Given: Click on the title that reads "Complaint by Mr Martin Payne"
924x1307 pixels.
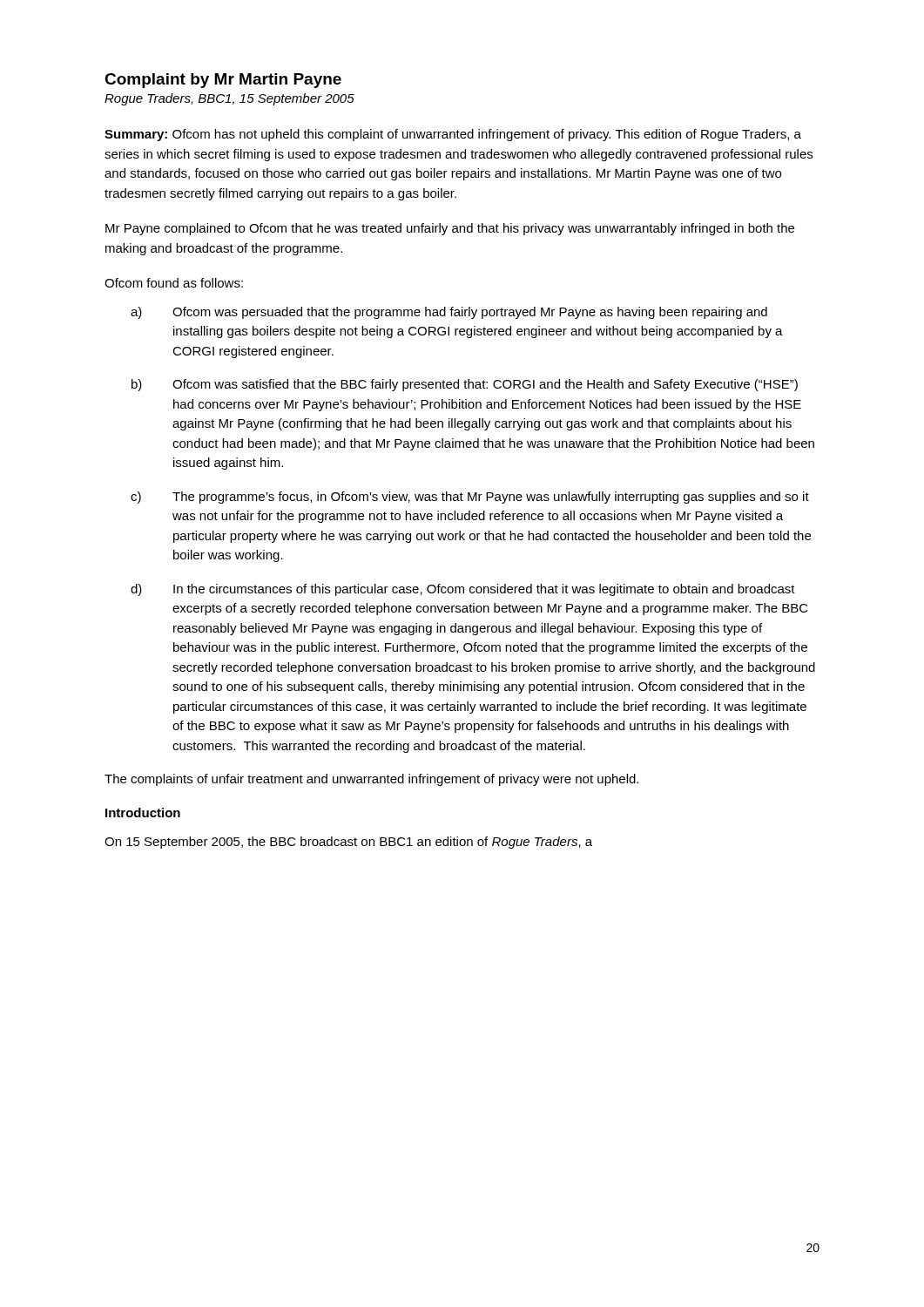Looking at the screenshot, I should (223, 79).
